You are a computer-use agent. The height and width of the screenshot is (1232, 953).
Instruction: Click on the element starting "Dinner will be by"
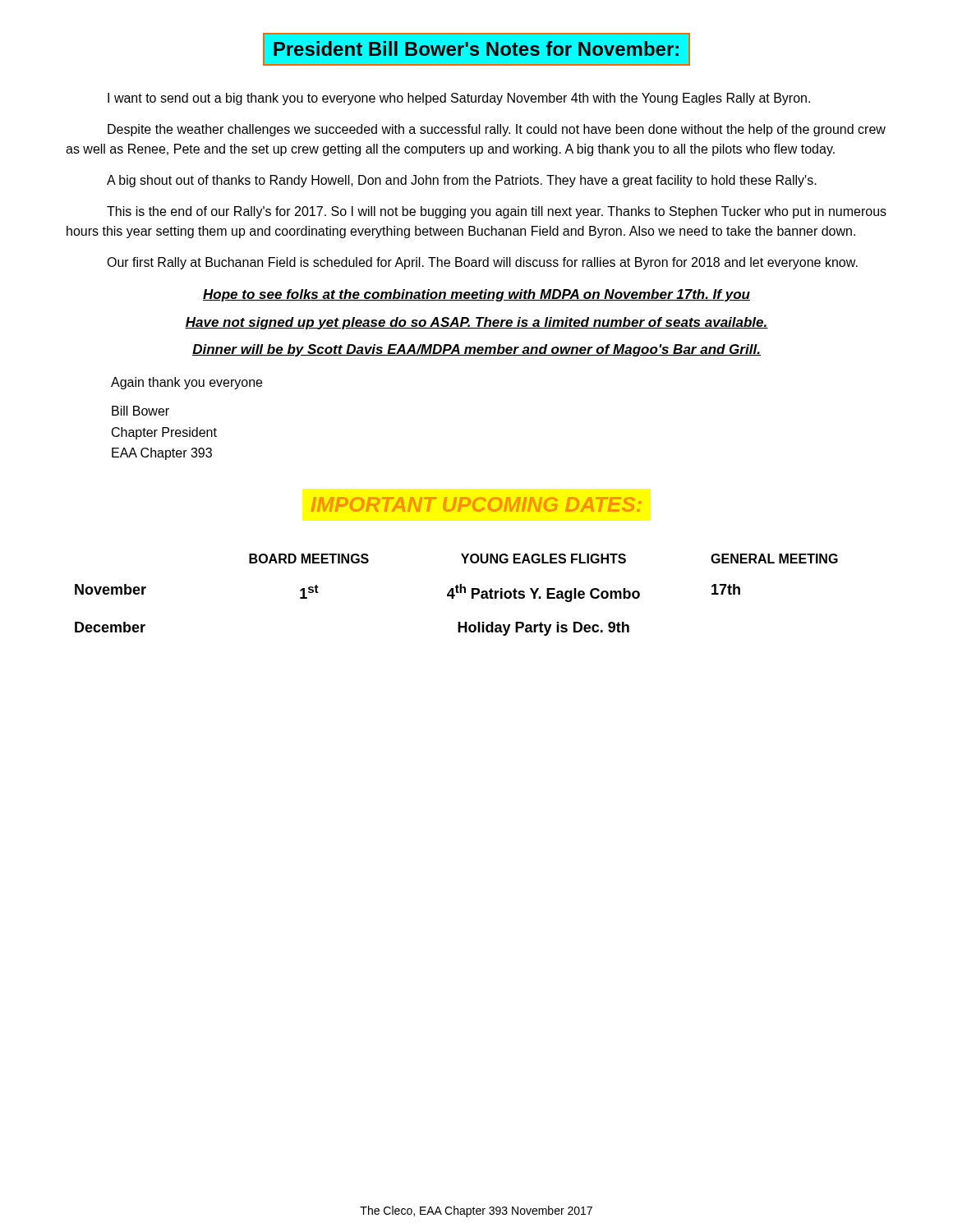476,349
